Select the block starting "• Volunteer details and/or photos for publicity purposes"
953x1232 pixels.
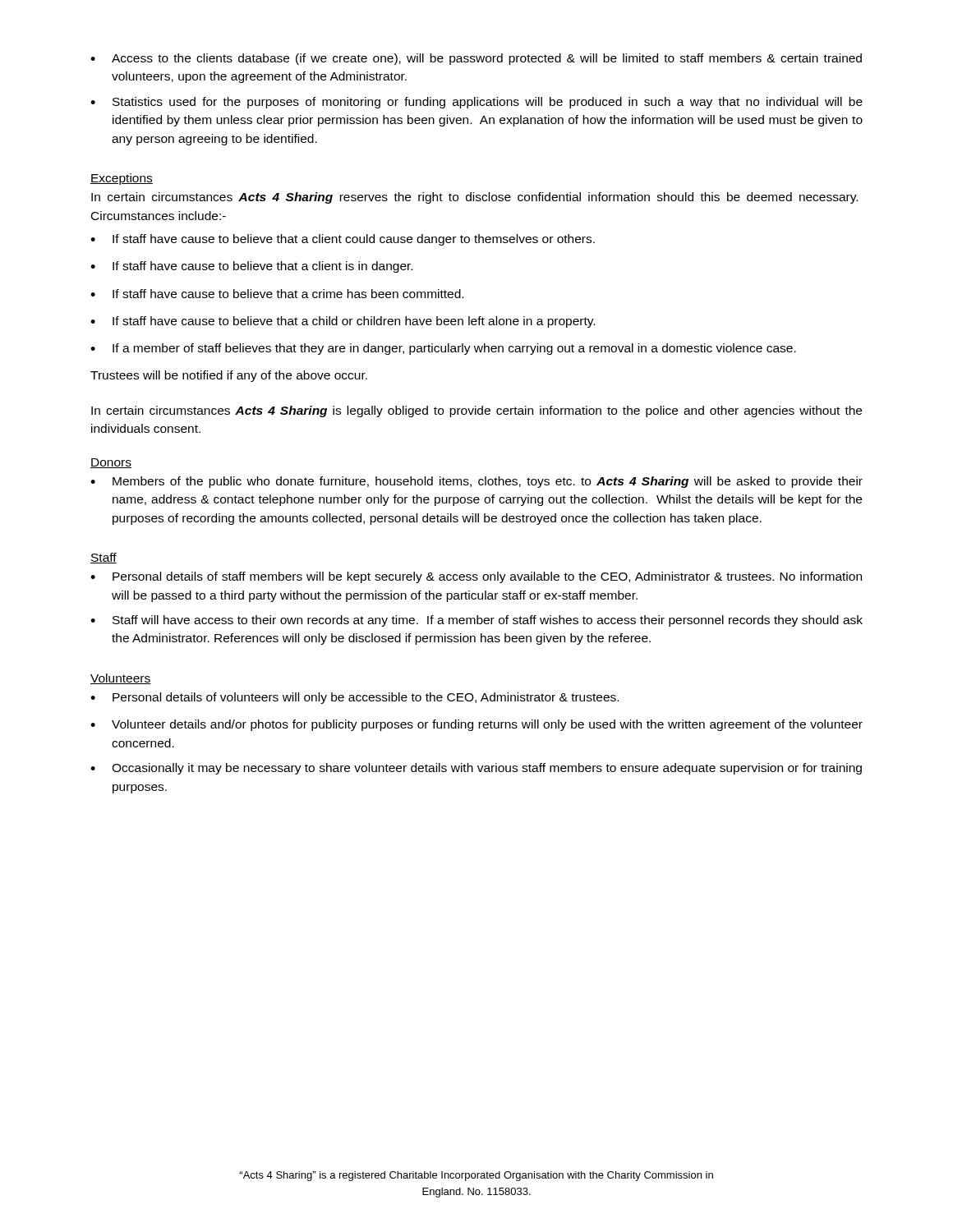[476, 734]
